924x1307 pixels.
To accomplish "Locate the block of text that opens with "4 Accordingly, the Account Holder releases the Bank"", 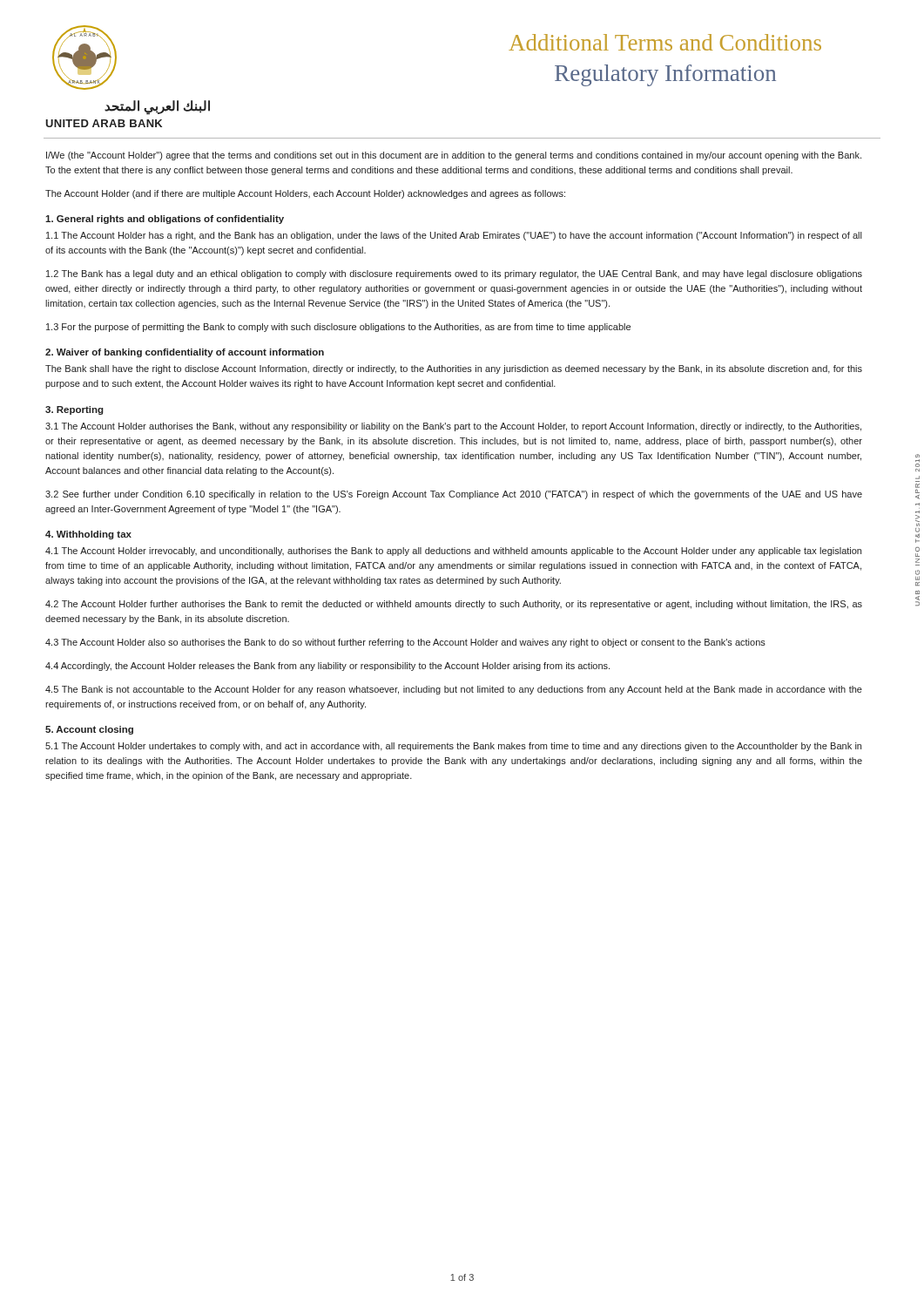I will [328, 666].
